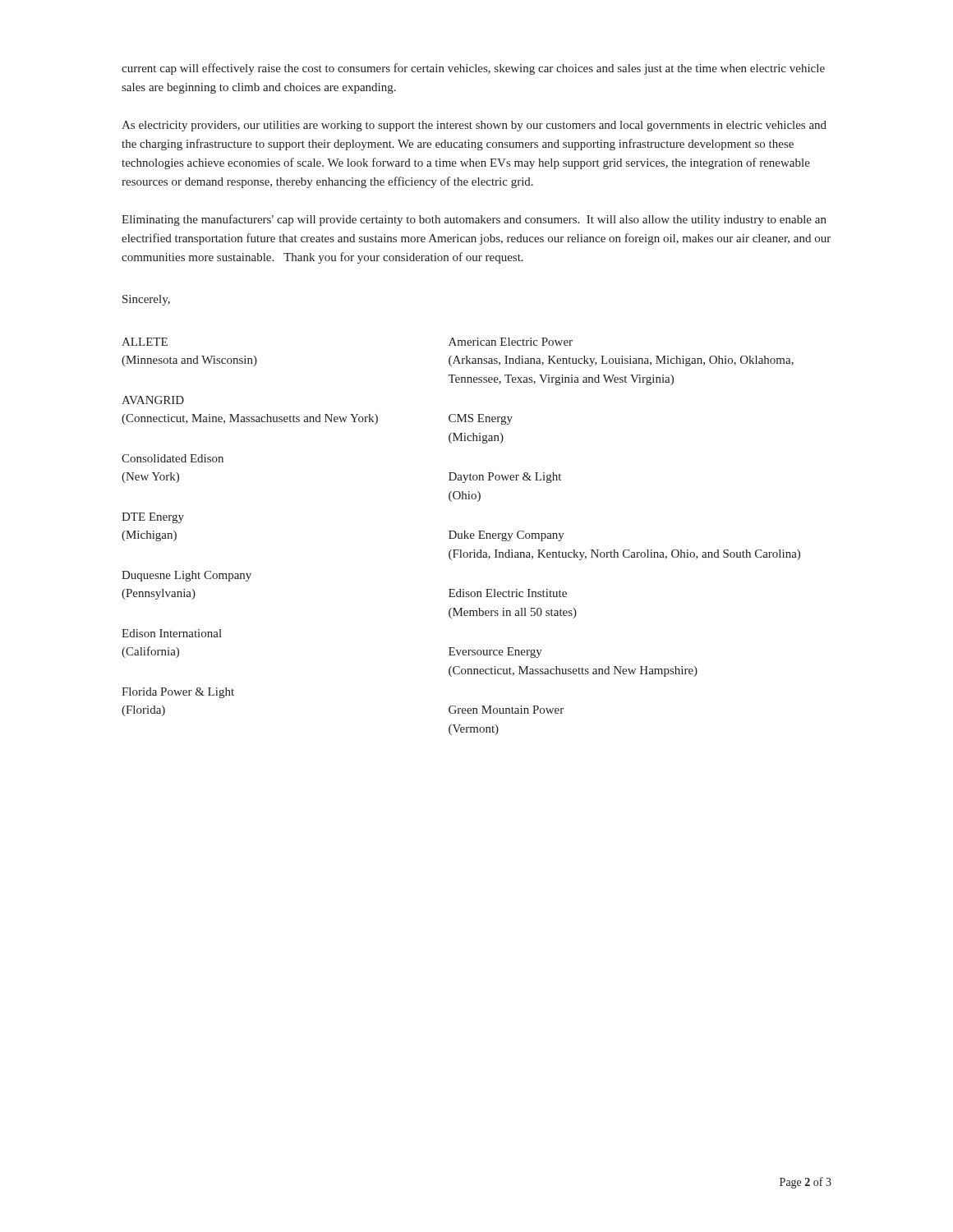The height and width of the screenshot is (1232, 953).
Task: Locate the text "DTE Energy (Michigan)"
Action: point(153,518)
